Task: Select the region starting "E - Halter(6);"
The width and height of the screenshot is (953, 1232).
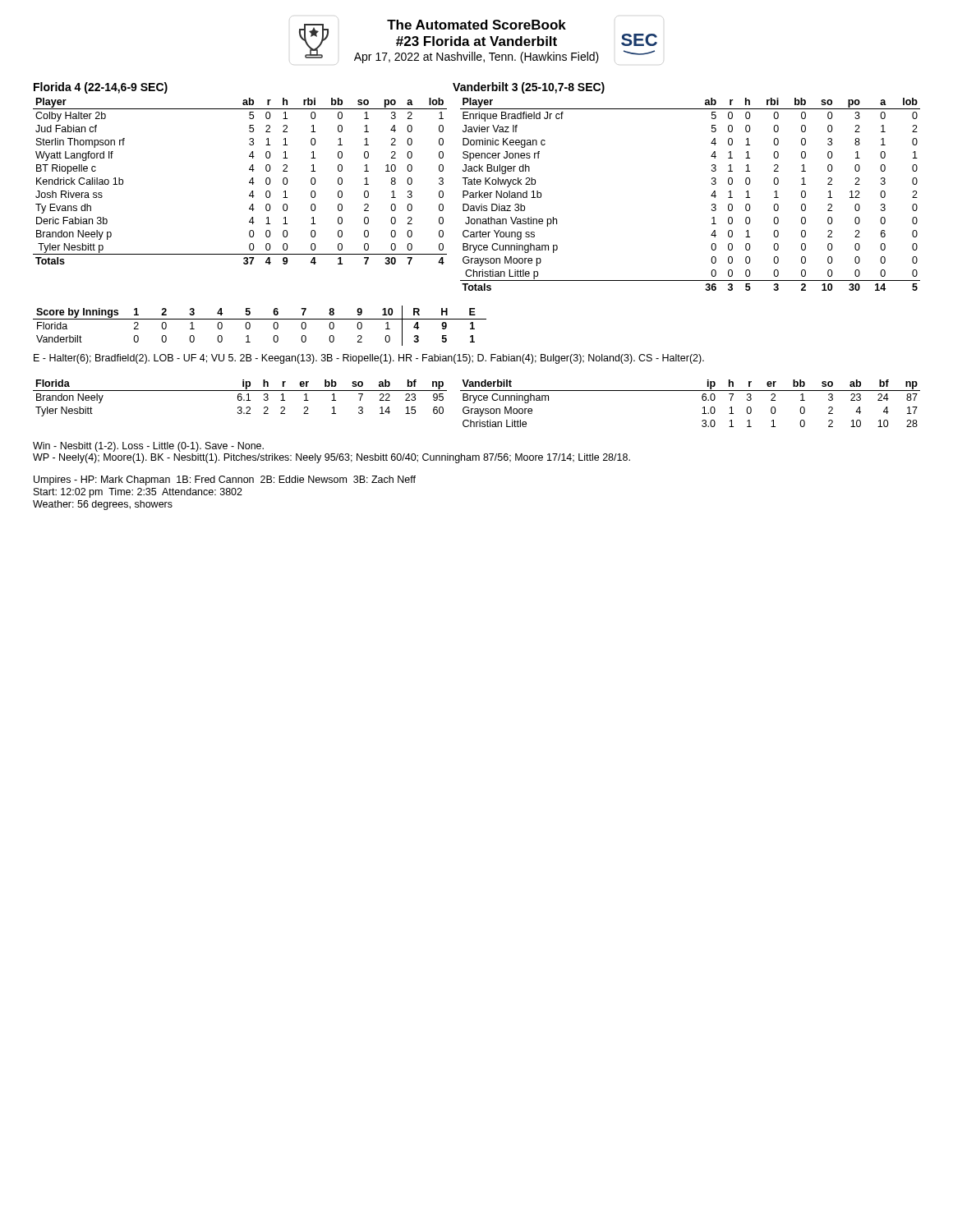Action: (x=369, y=358)
